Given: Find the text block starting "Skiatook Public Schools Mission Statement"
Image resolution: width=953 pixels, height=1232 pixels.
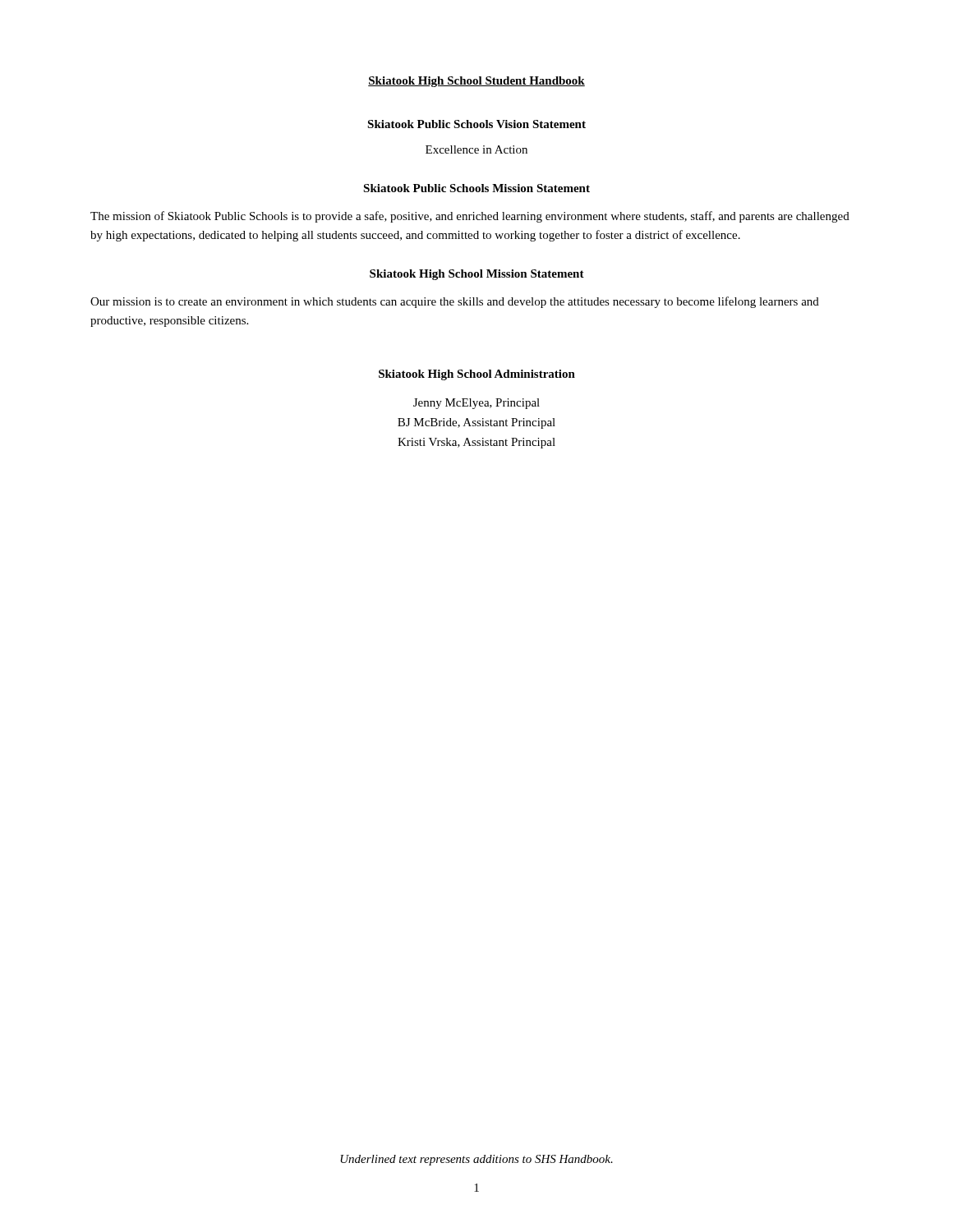Looking at the screenshot, I should point(476,188).
